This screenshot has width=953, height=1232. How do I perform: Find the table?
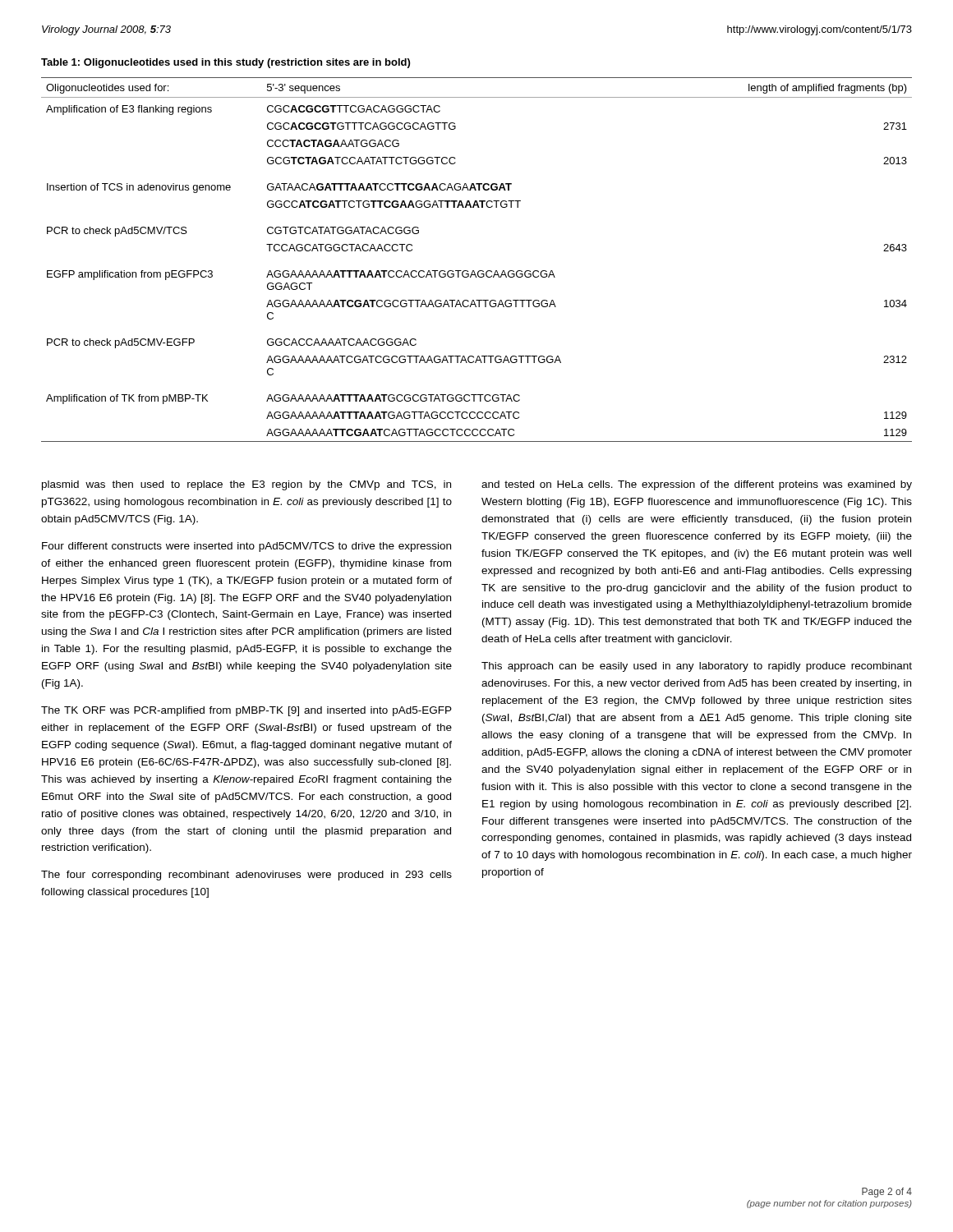(x=476, y=260)
